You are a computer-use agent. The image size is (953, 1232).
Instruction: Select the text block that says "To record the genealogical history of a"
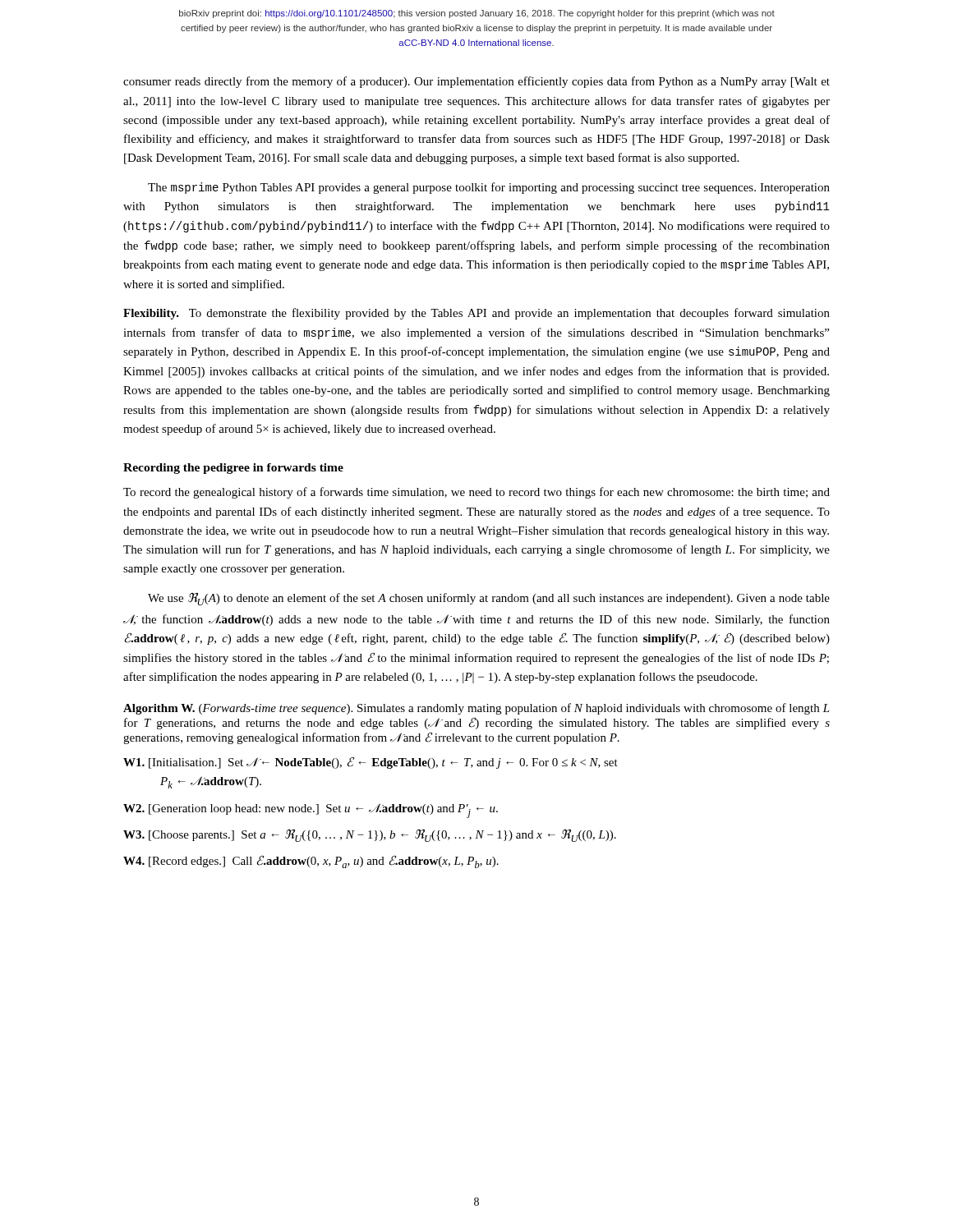click(x=476, y=531)
